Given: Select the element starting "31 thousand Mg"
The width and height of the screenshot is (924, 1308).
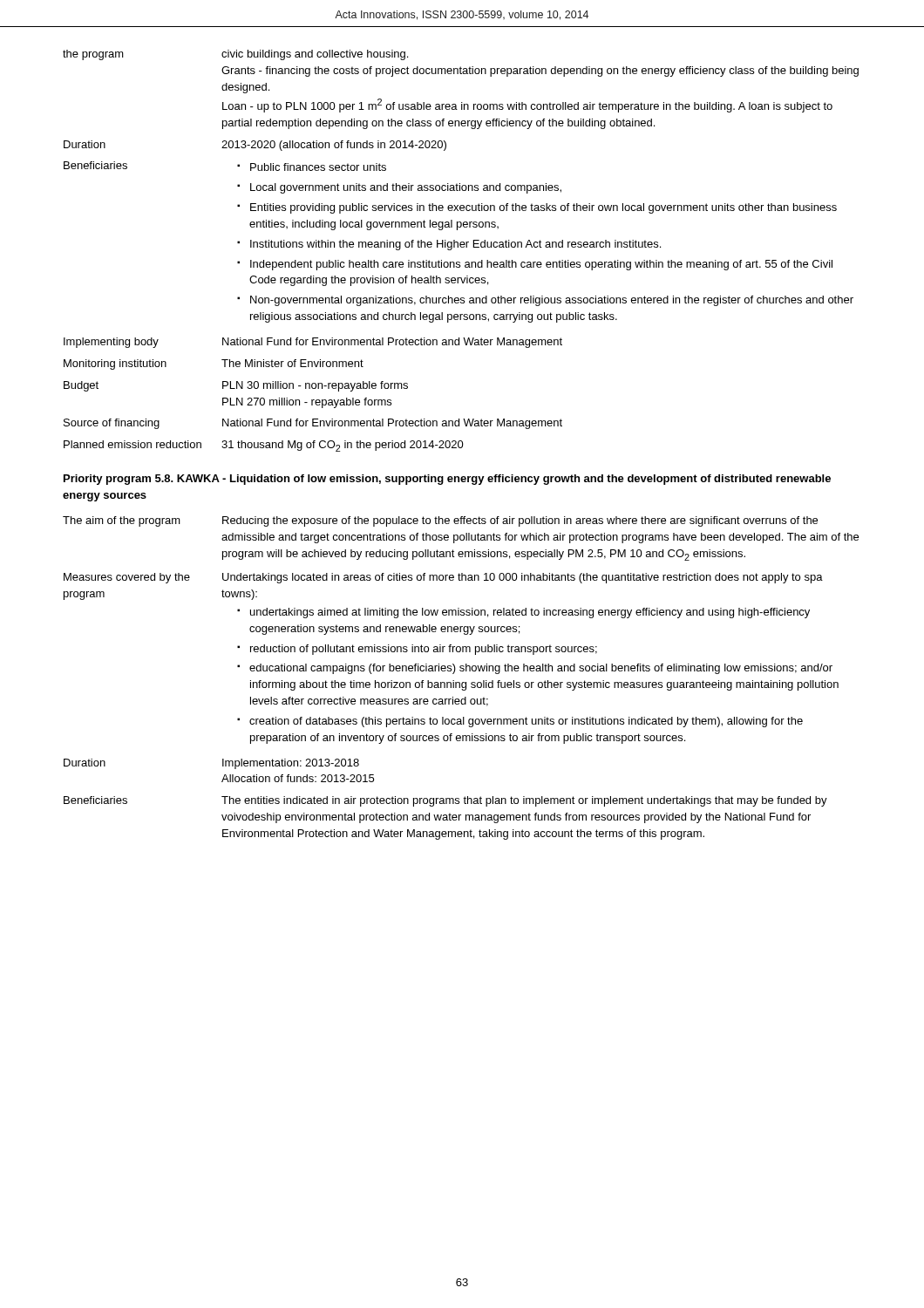Looking at the screenshot, I should pyautogui.click(x=342, y=446).
